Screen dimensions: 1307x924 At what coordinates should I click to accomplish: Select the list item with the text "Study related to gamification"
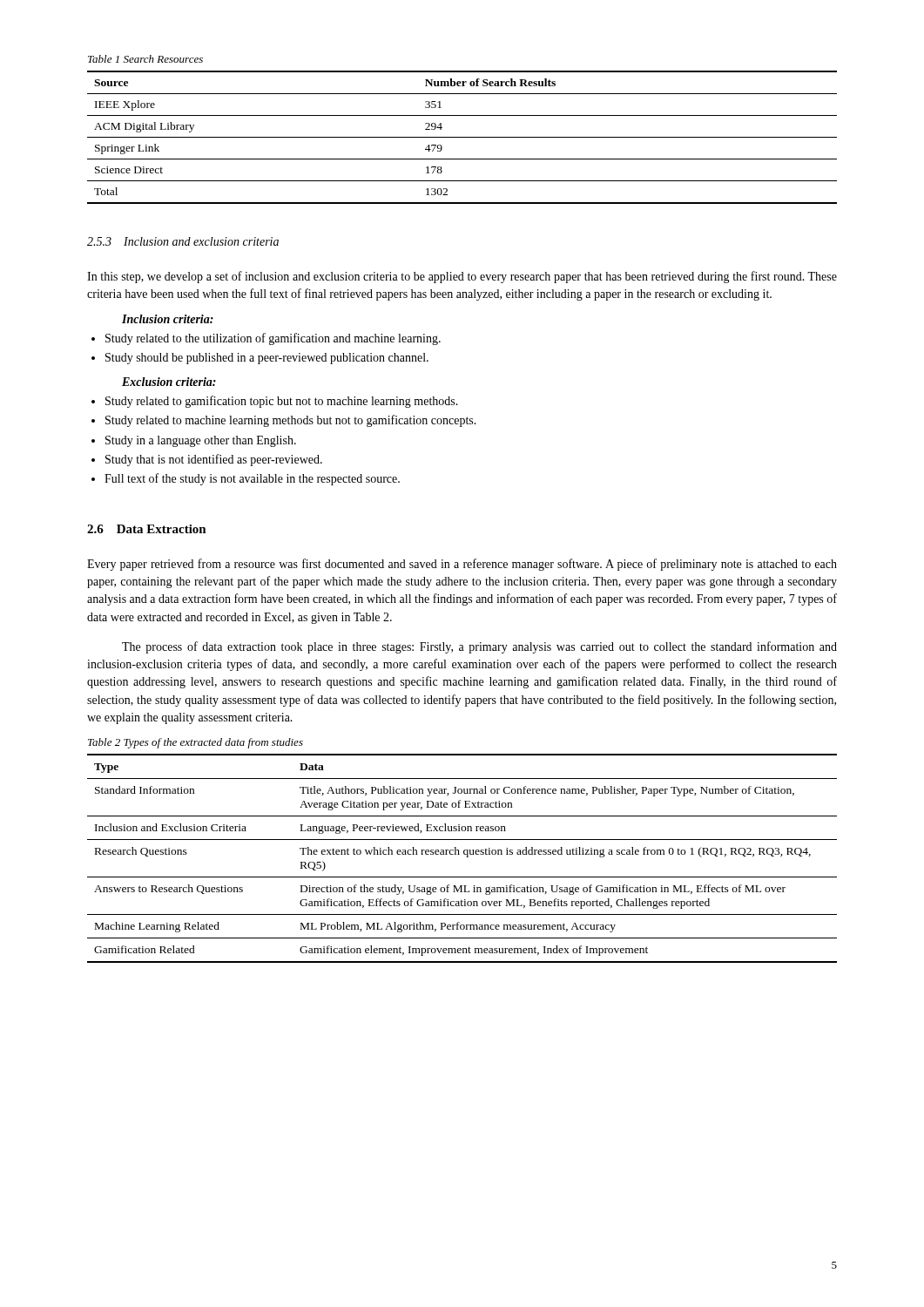(281, 401)
